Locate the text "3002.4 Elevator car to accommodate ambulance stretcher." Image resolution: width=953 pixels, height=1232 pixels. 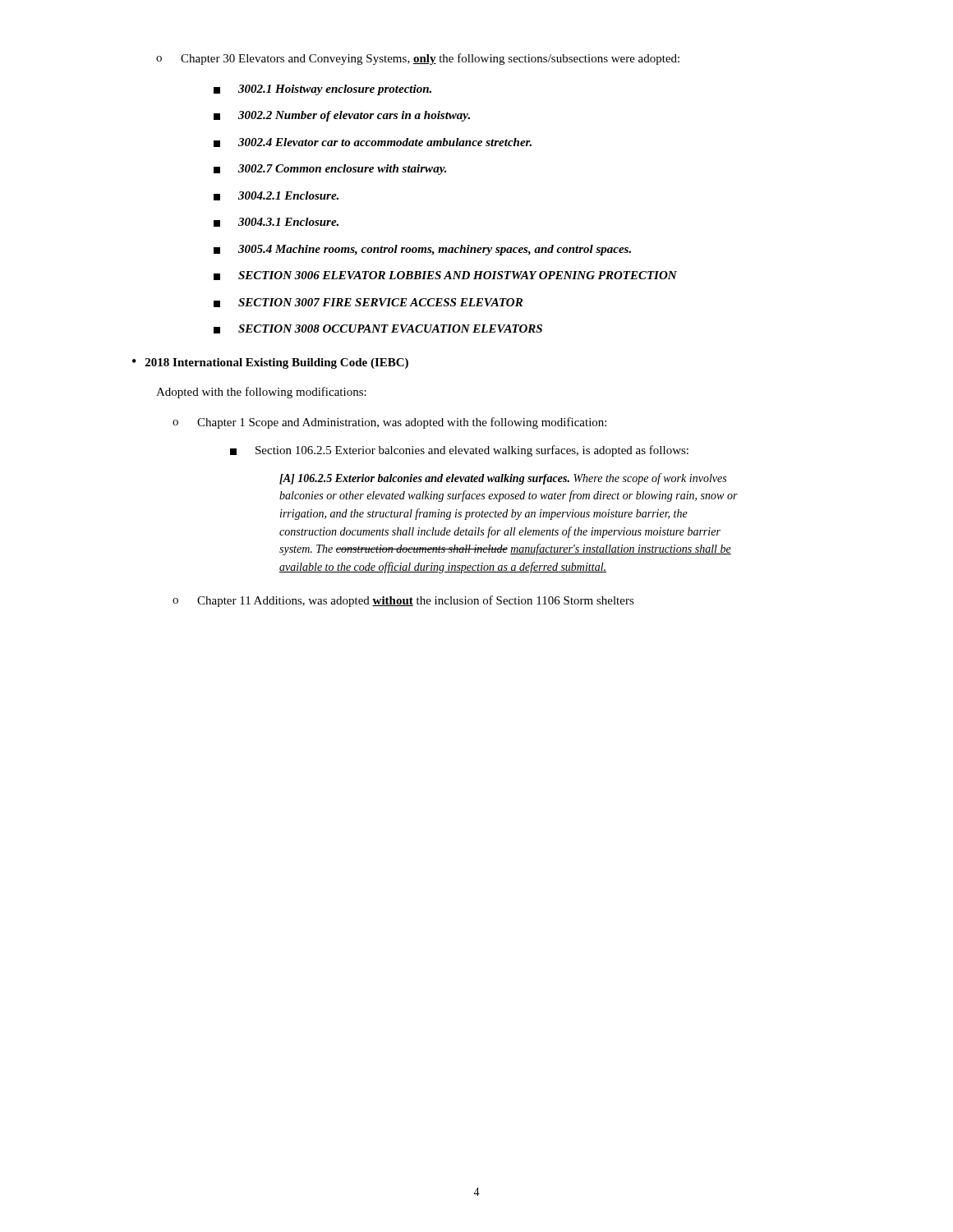tap(530, 142)
